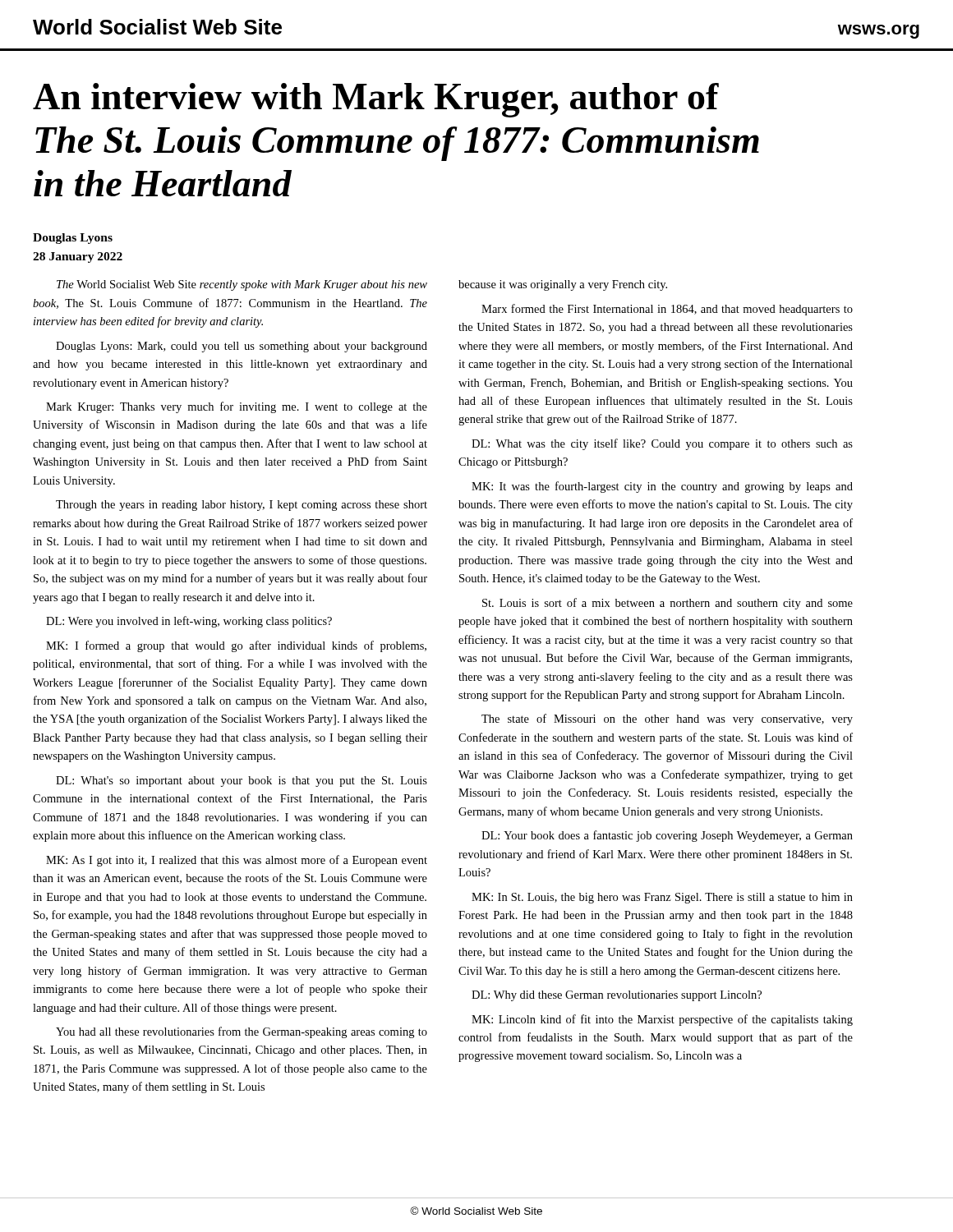Screen dimensions: 1232x953
Task: Where is the title that starts "An interview with Mark Kruger, author"?
Action: pyautogui.click(x=476, y=141)
